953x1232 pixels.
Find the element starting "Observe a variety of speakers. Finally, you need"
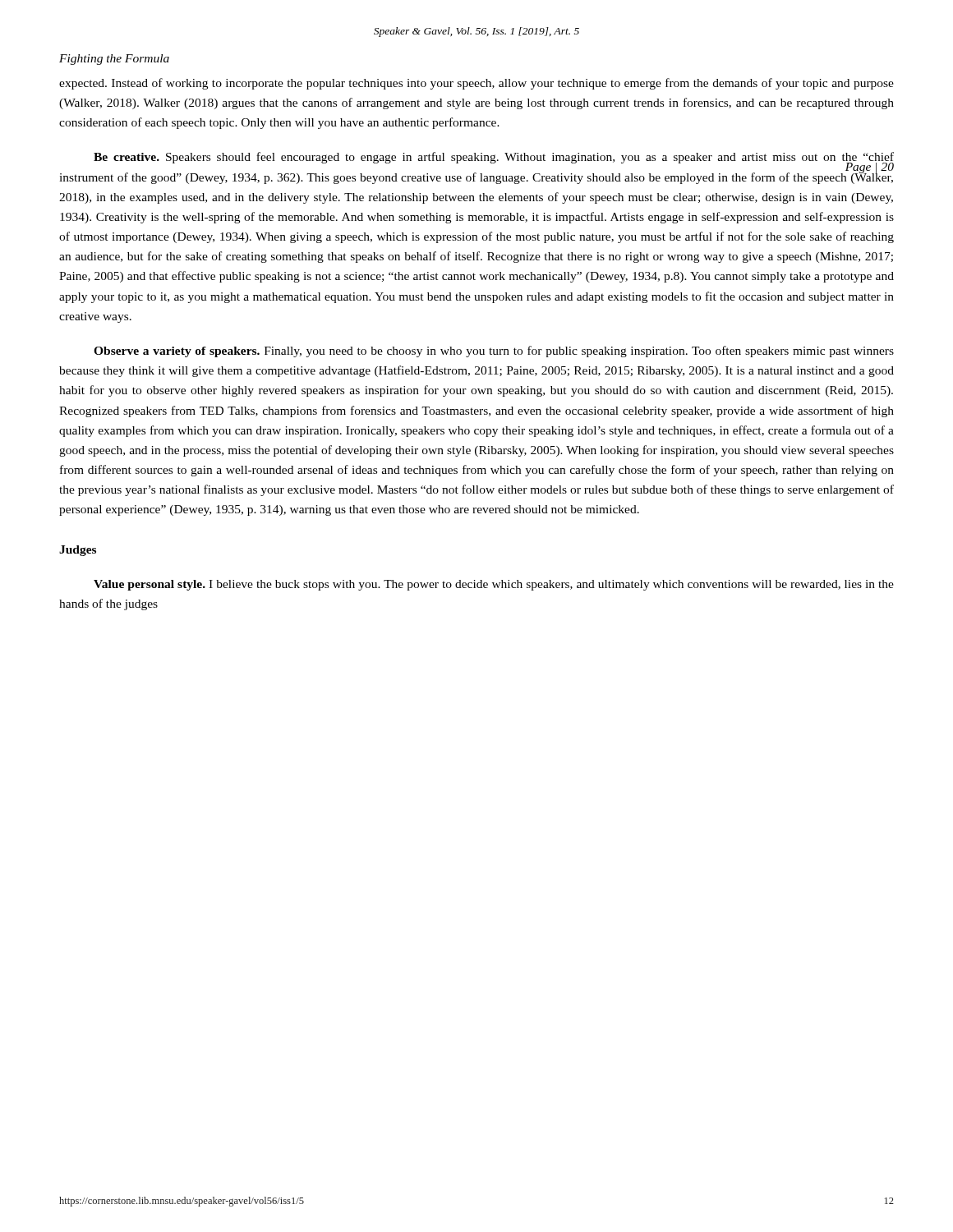[x=476, y=430]
